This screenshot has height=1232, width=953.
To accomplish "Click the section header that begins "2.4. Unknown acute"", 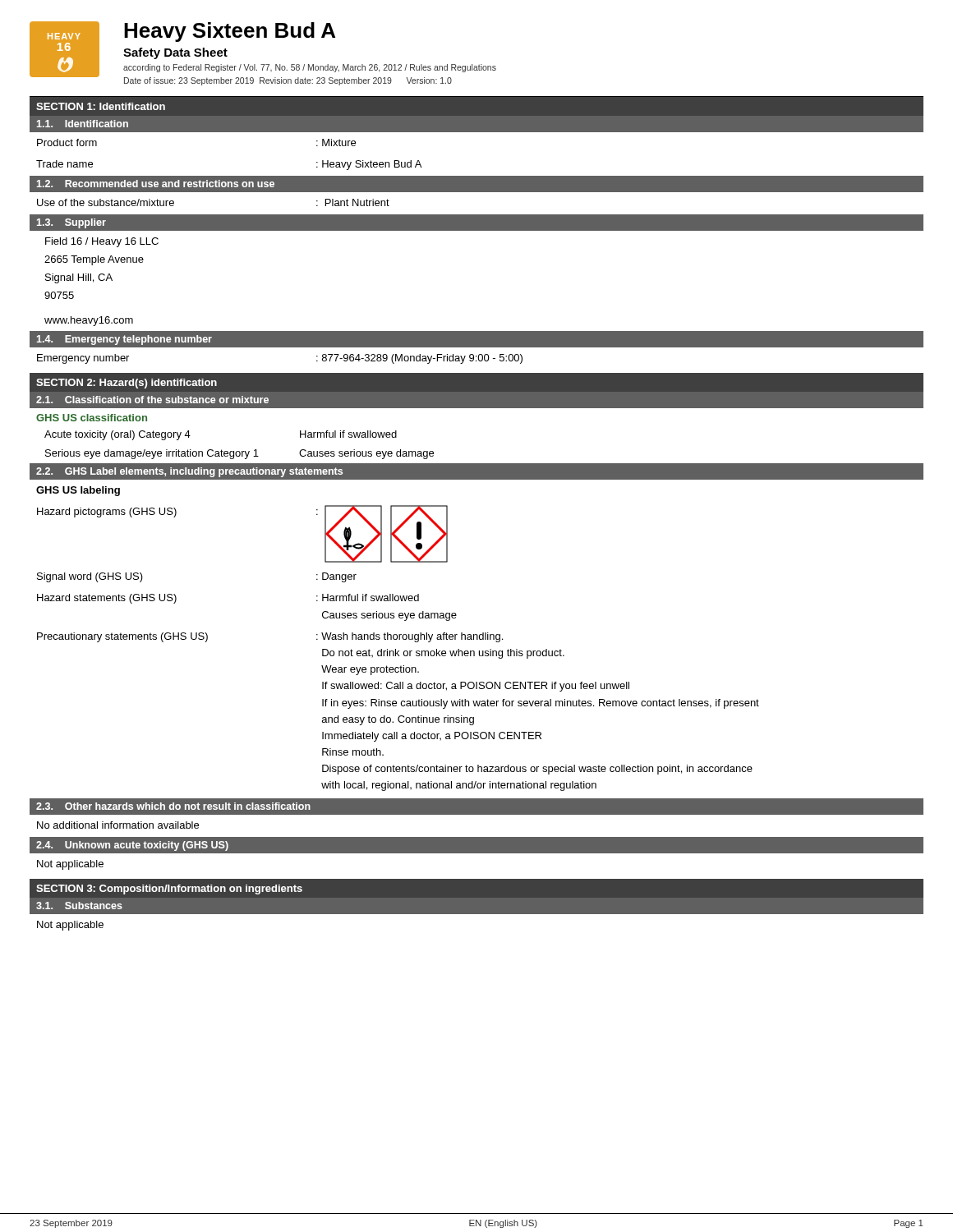I will [132, 845].
